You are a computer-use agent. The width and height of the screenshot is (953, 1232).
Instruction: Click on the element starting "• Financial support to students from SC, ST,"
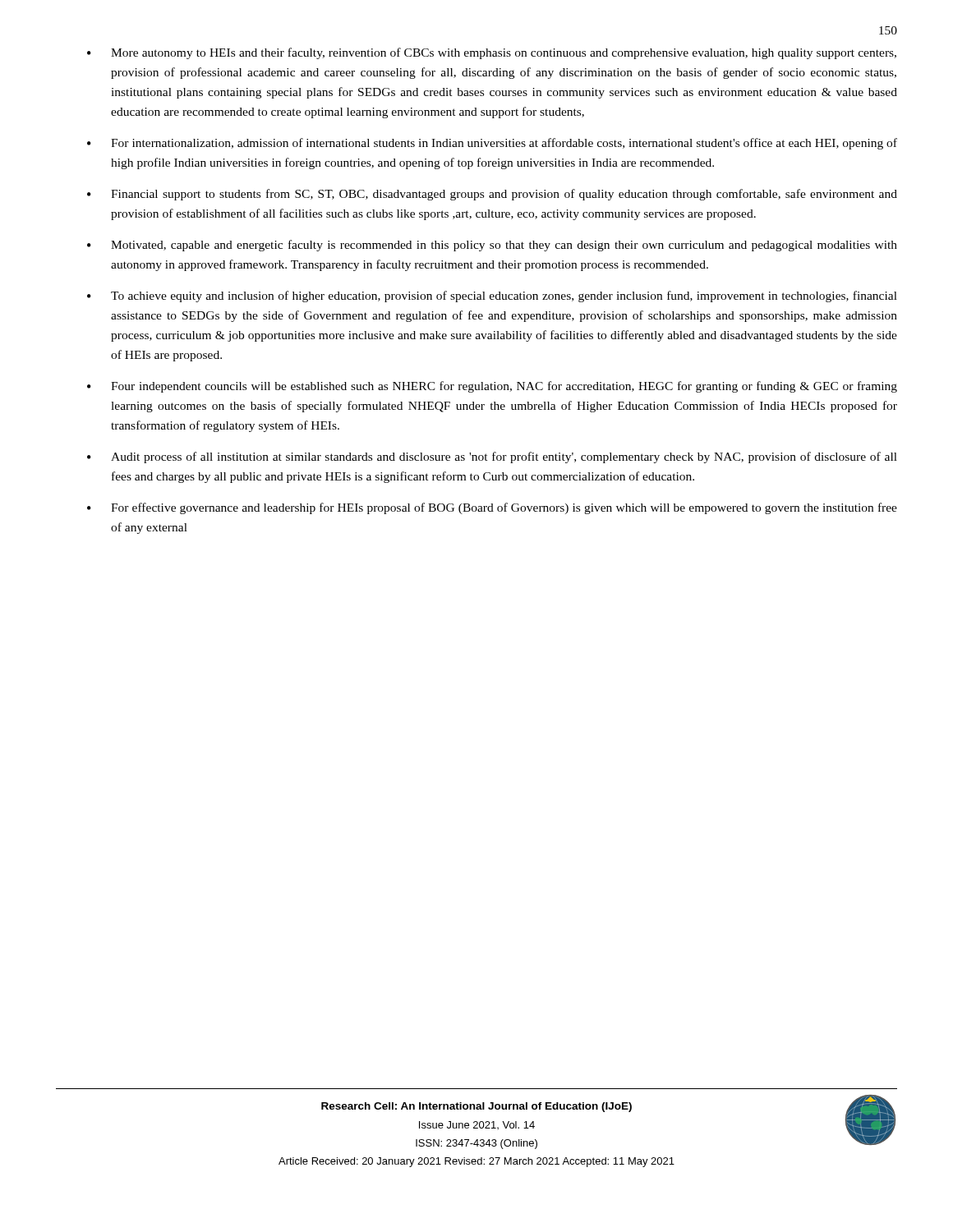coord(492,204)
